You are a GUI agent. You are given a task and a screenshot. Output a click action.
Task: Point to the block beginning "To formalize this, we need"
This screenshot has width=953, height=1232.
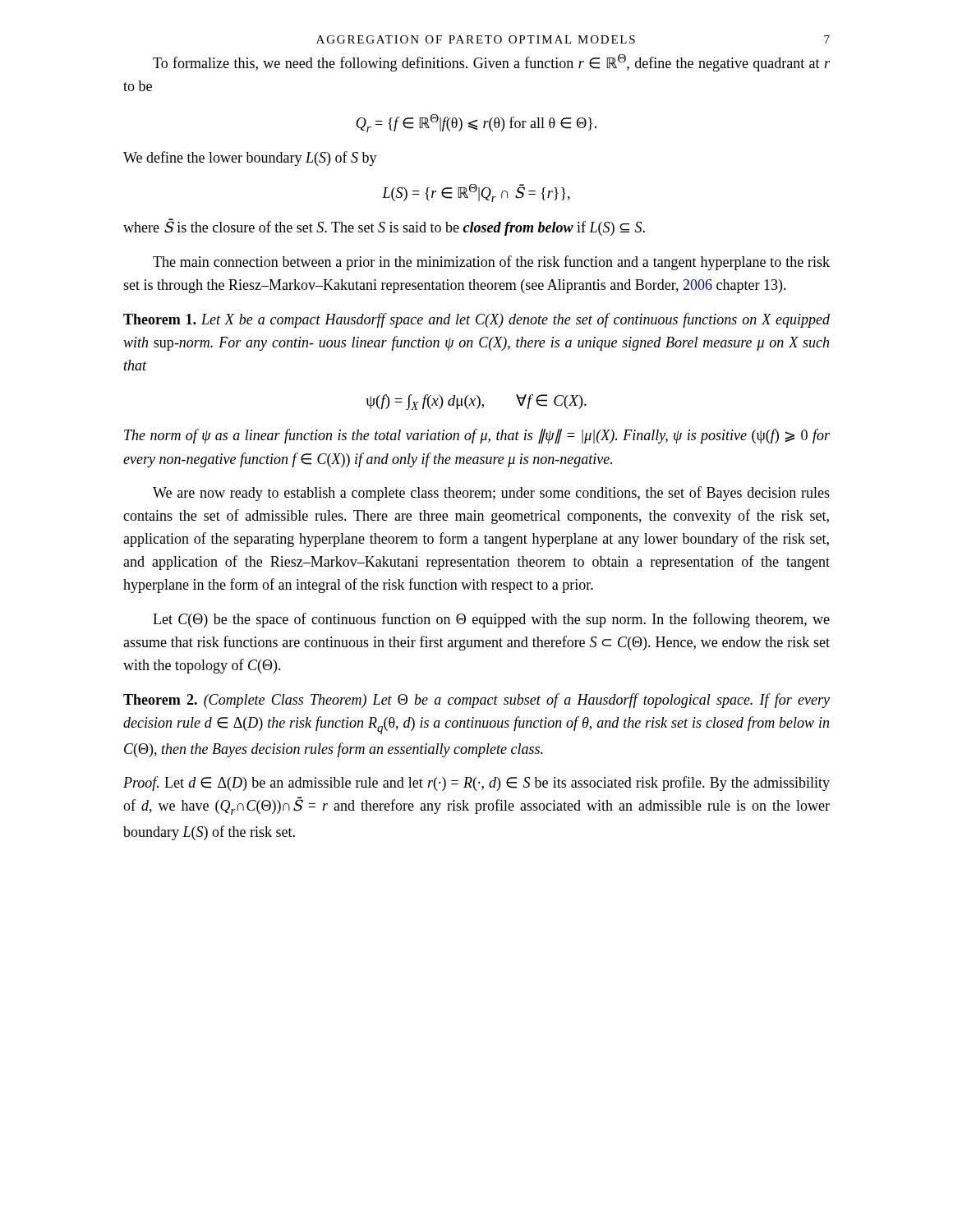476,74
